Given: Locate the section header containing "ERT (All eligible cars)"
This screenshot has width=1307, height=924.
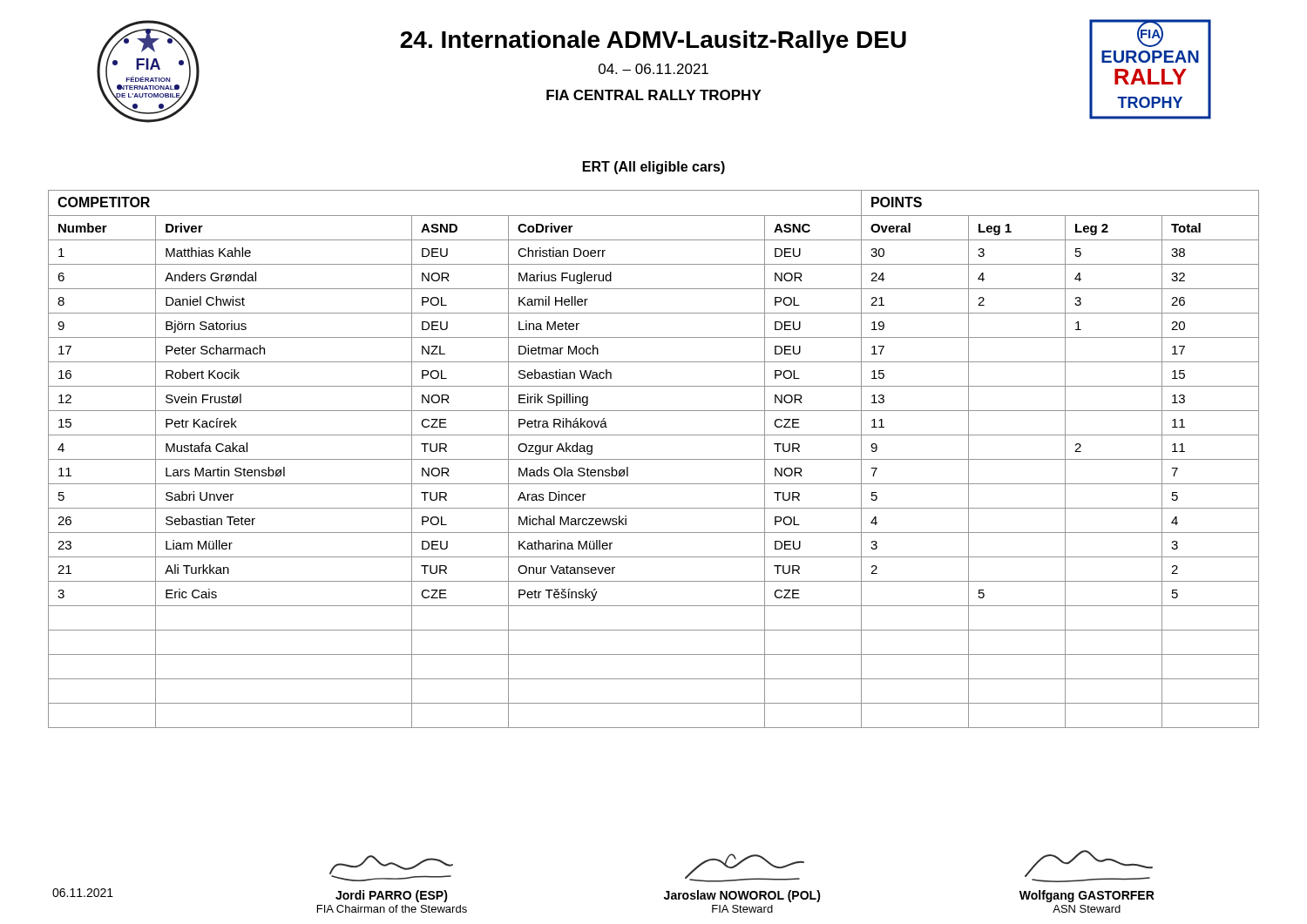Looking at the screenshot, I should (x=654, y=167).
